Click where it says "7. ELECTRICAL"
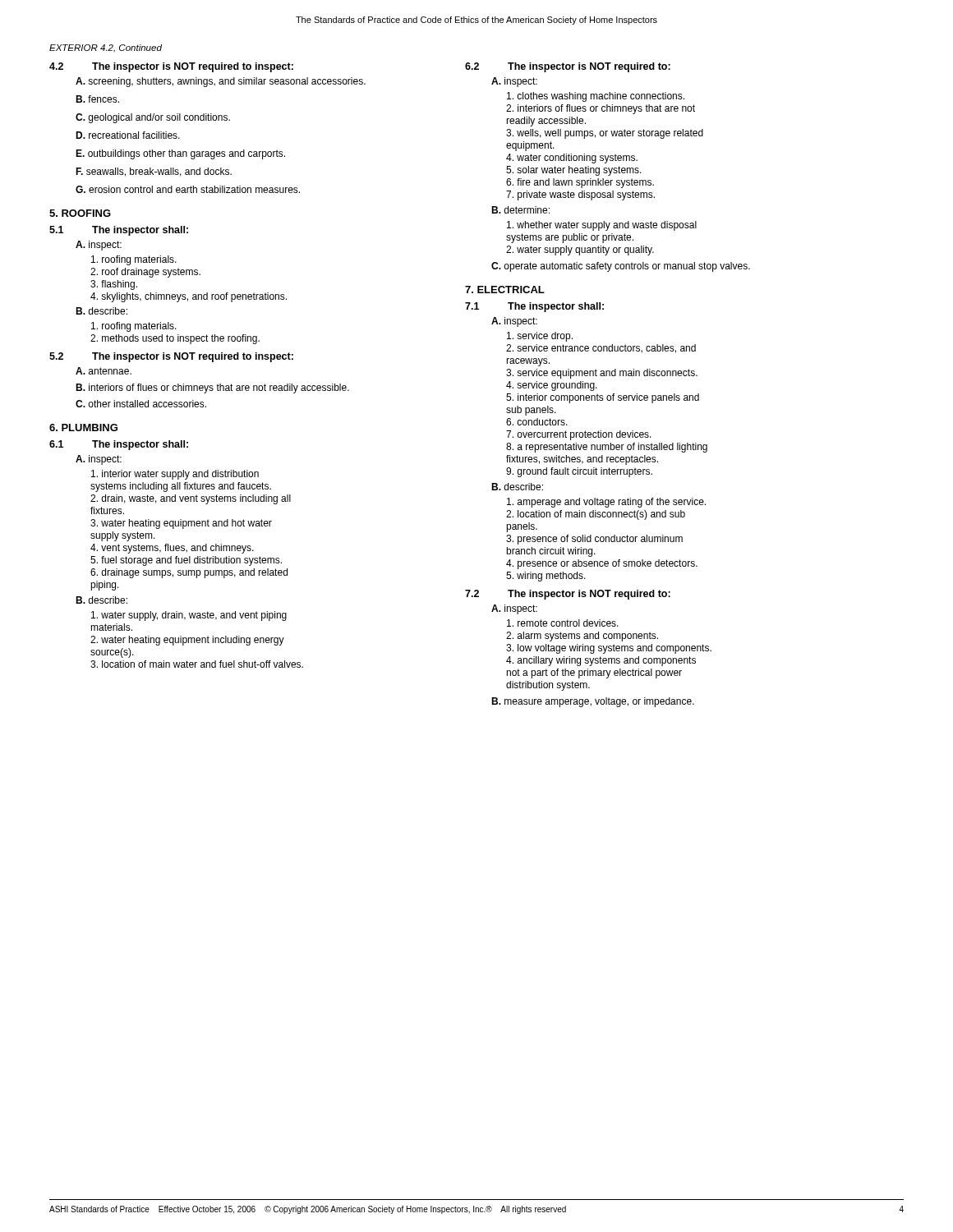This screenshot has height=1232, width=953. click(505, 290)
